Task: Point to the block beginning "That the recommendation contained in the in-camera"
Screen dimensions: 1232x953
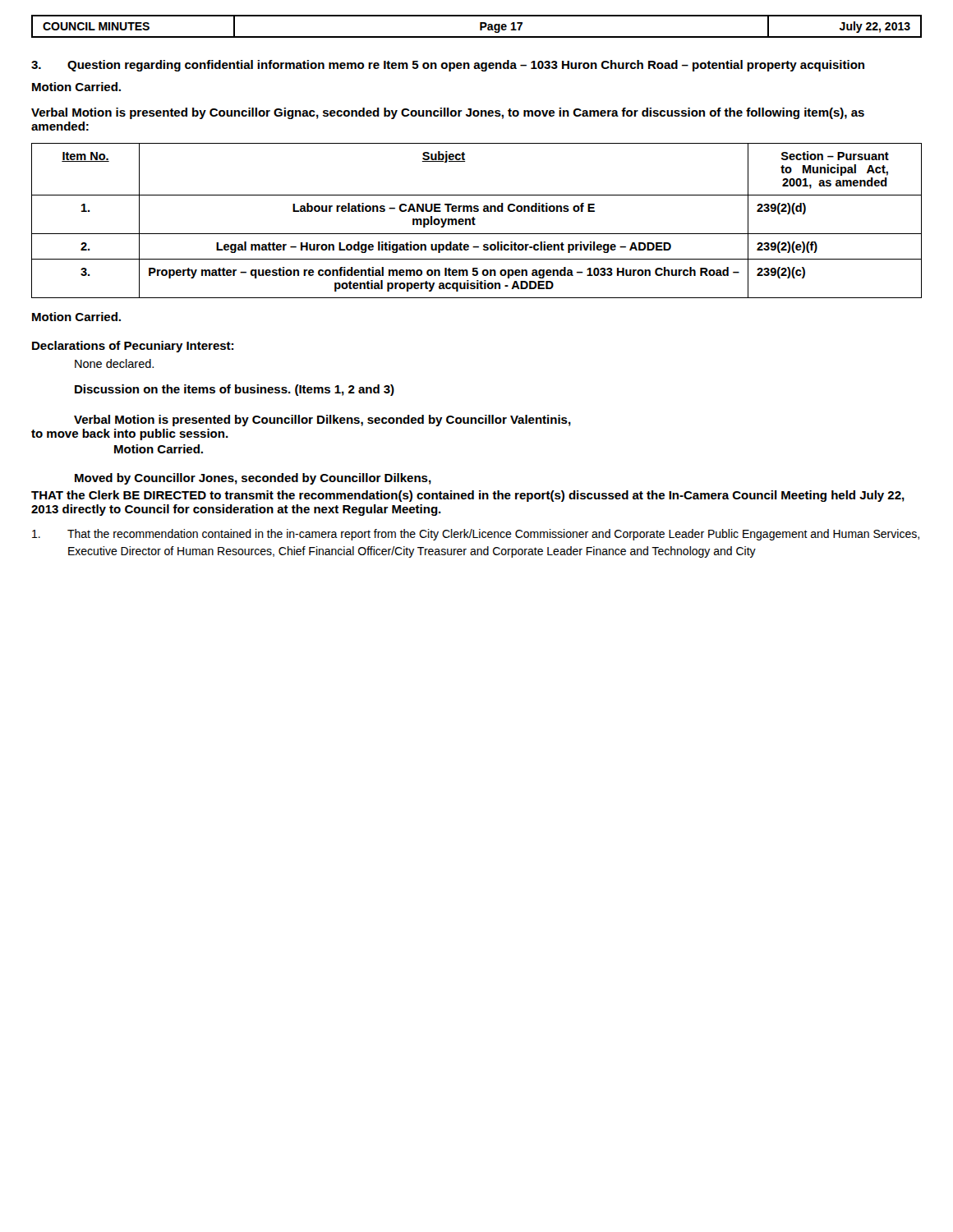Action: (x=476, y=543)
